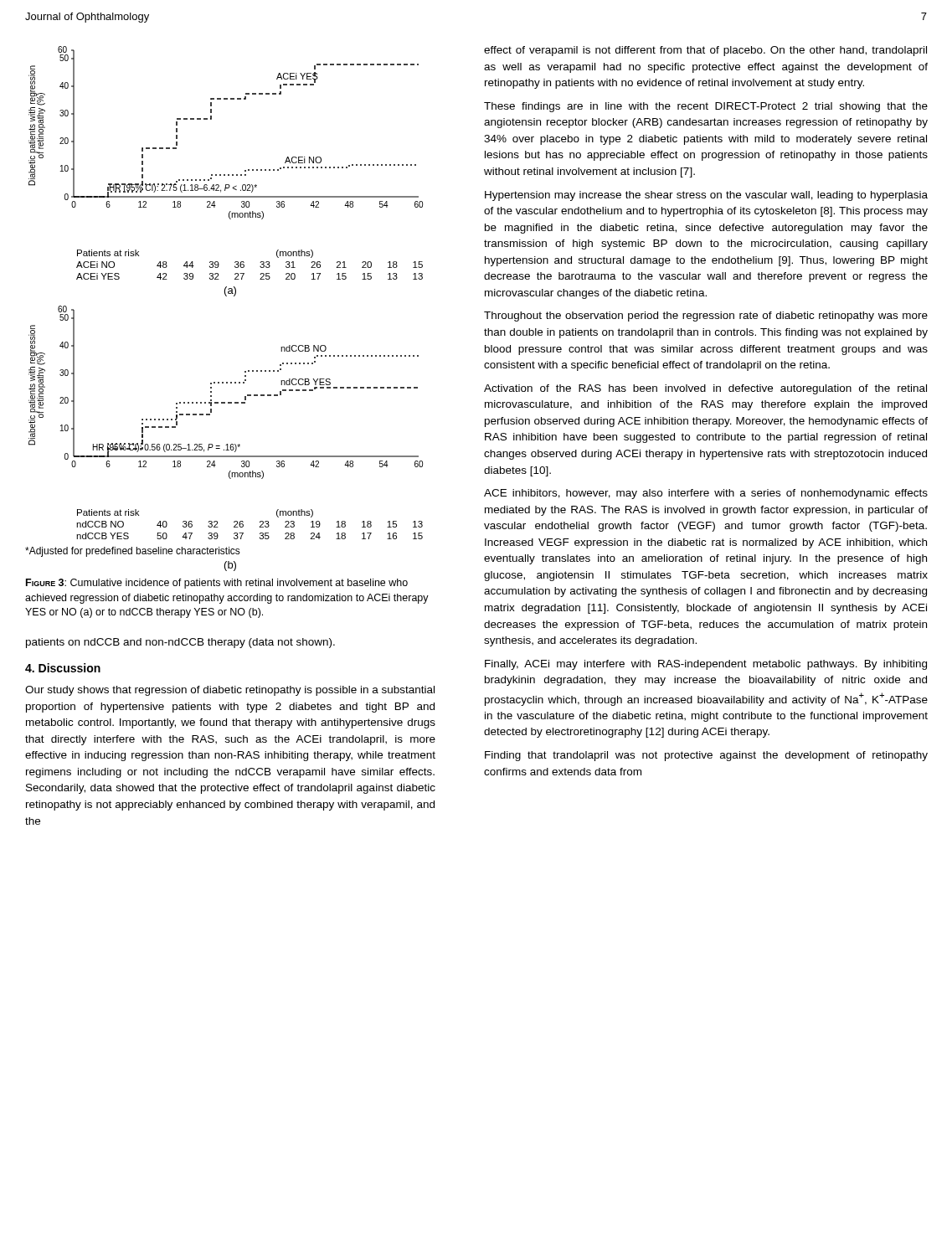Click on the table containing "ACEi NO"

coord(255,265)
